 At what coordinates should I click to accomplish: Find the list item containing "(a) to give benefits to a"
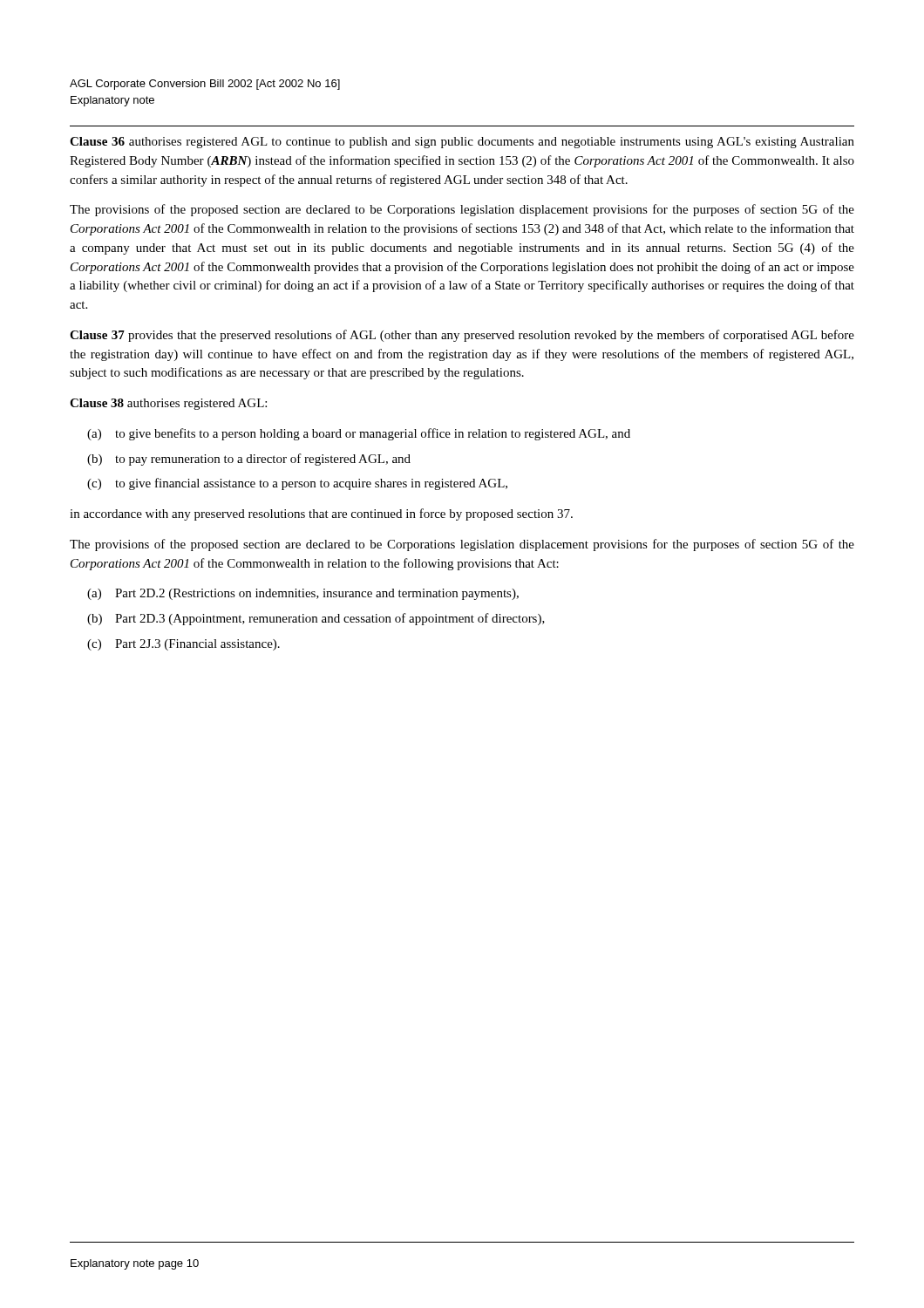click(471, 434)
